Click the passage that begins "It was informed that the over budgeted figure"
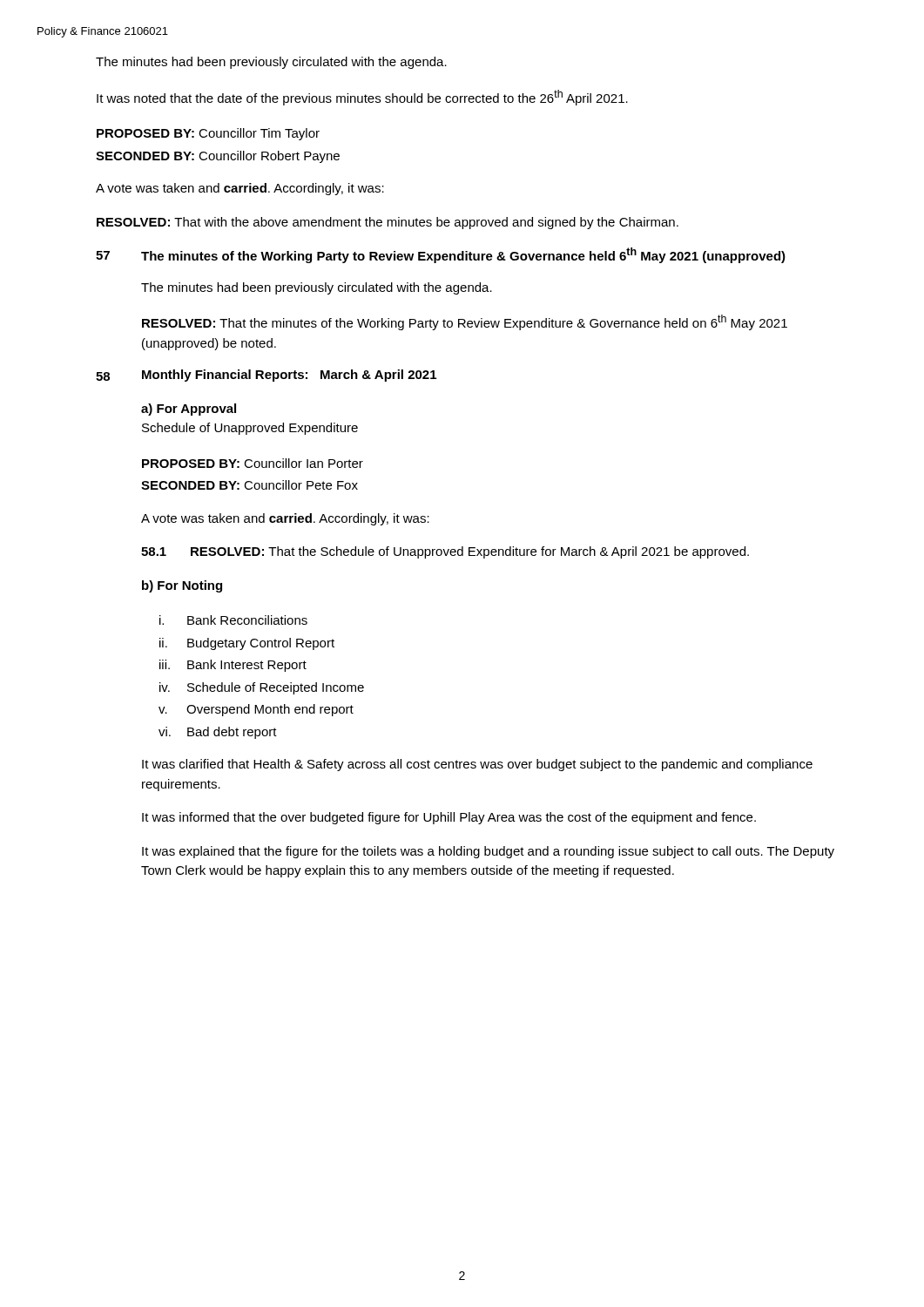Viewport: 924px width, 1307px height. click(449, 817)
